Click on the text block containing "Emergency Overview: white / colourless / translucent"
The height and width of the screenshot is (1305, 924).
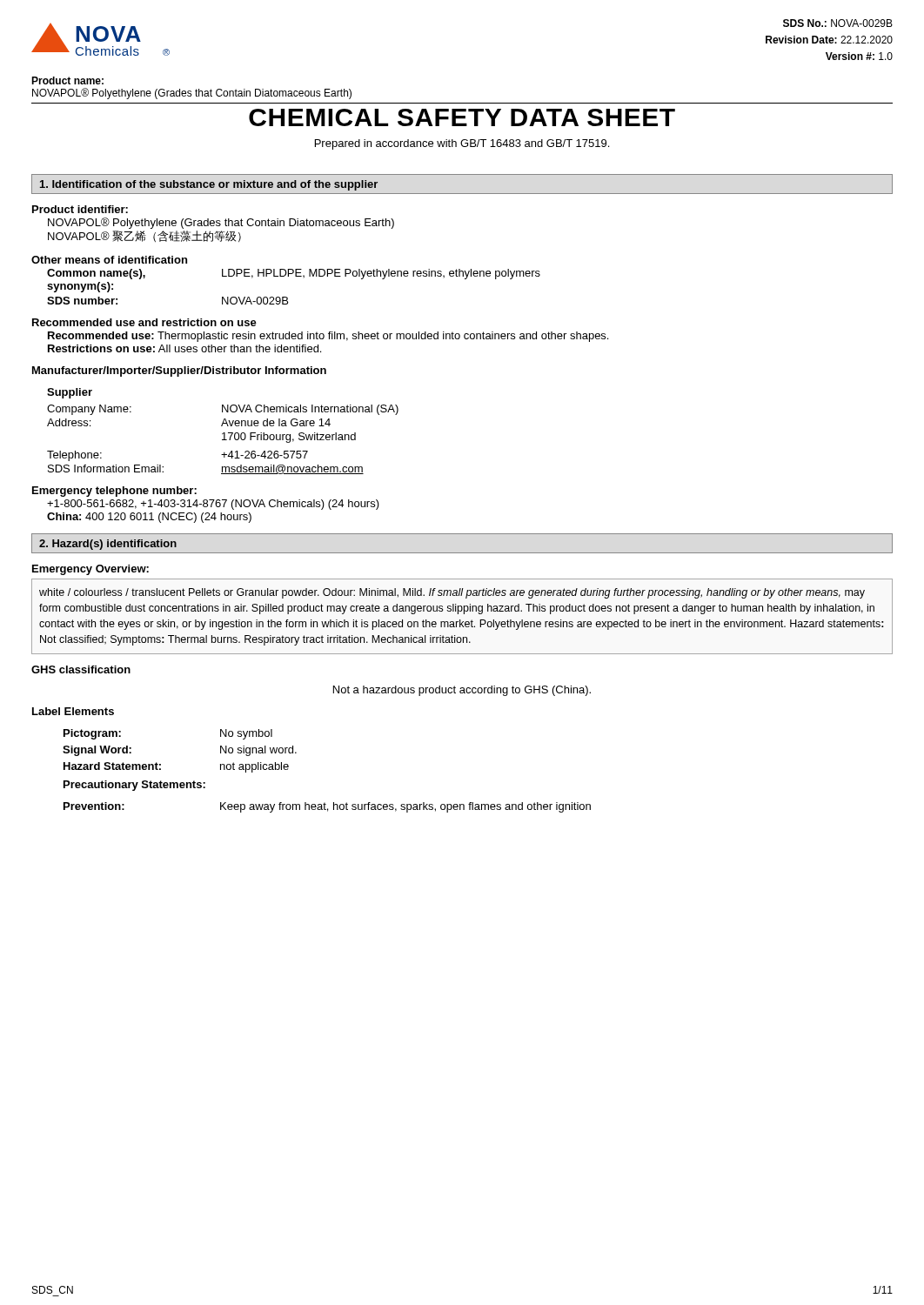462,608
